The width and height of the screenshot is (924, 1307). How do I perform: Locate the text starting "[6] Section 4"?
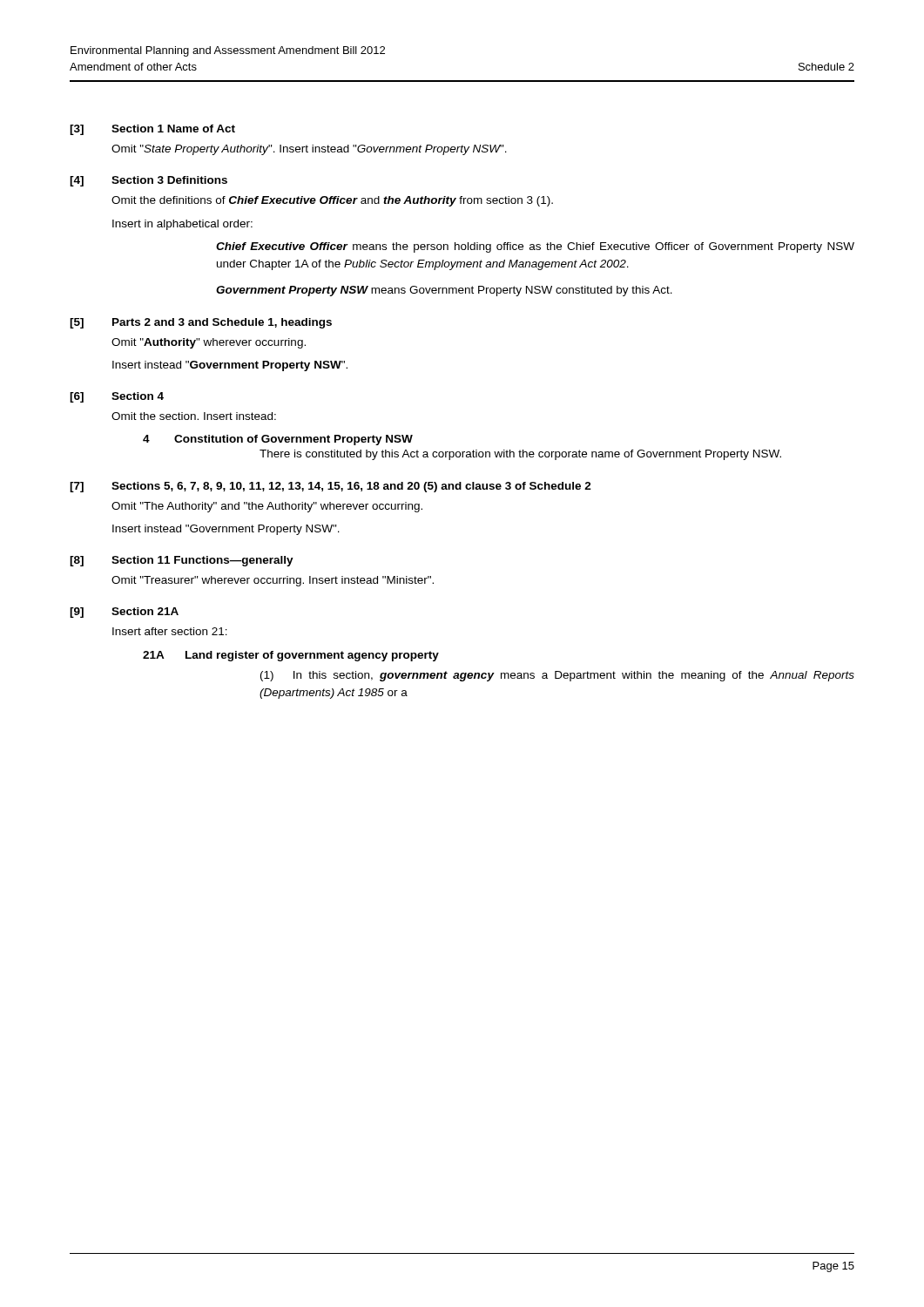(x=117, y=396)
